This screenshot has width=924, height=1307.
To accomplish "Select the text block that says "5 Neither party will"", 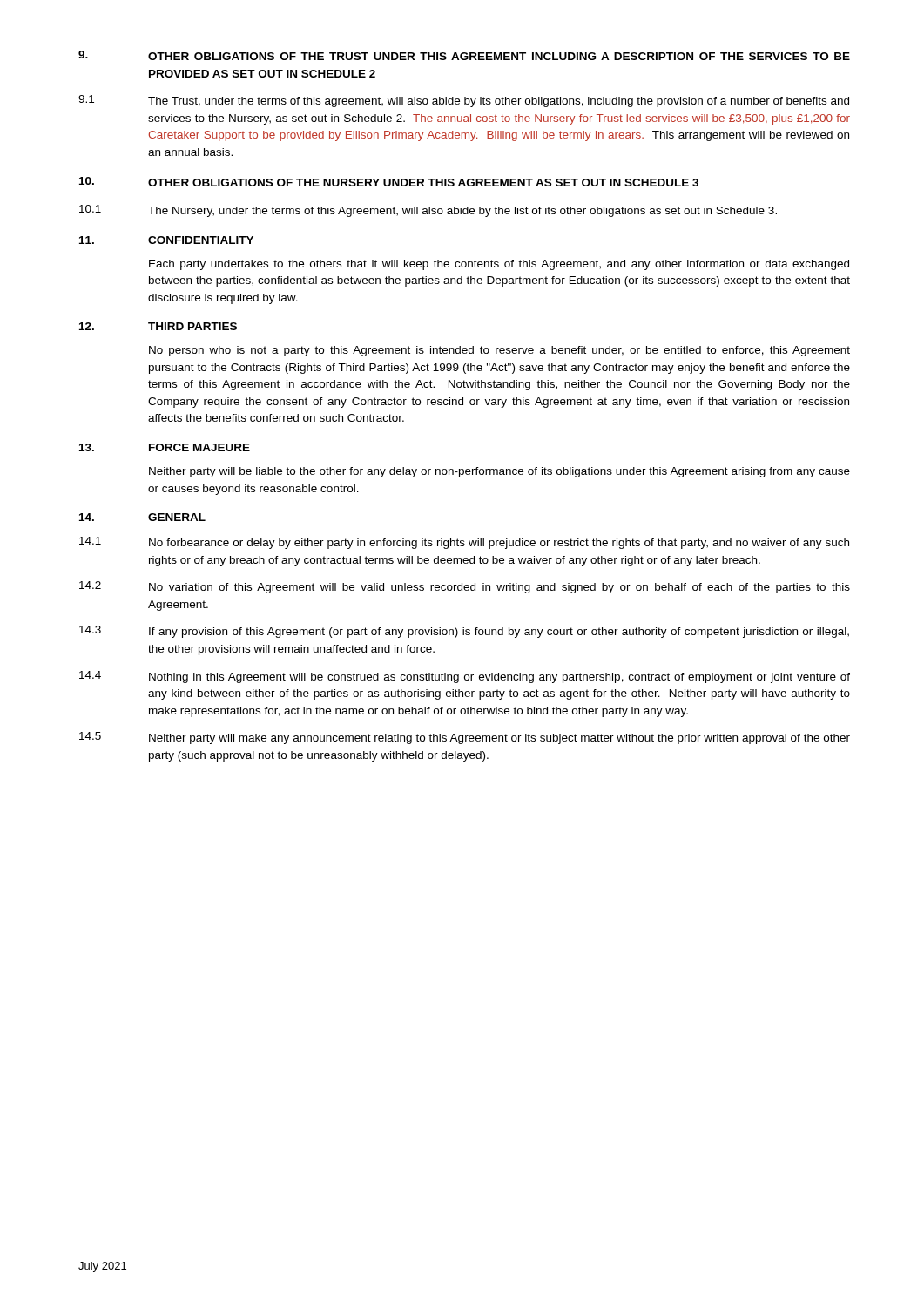I will [x=464, y=746].
